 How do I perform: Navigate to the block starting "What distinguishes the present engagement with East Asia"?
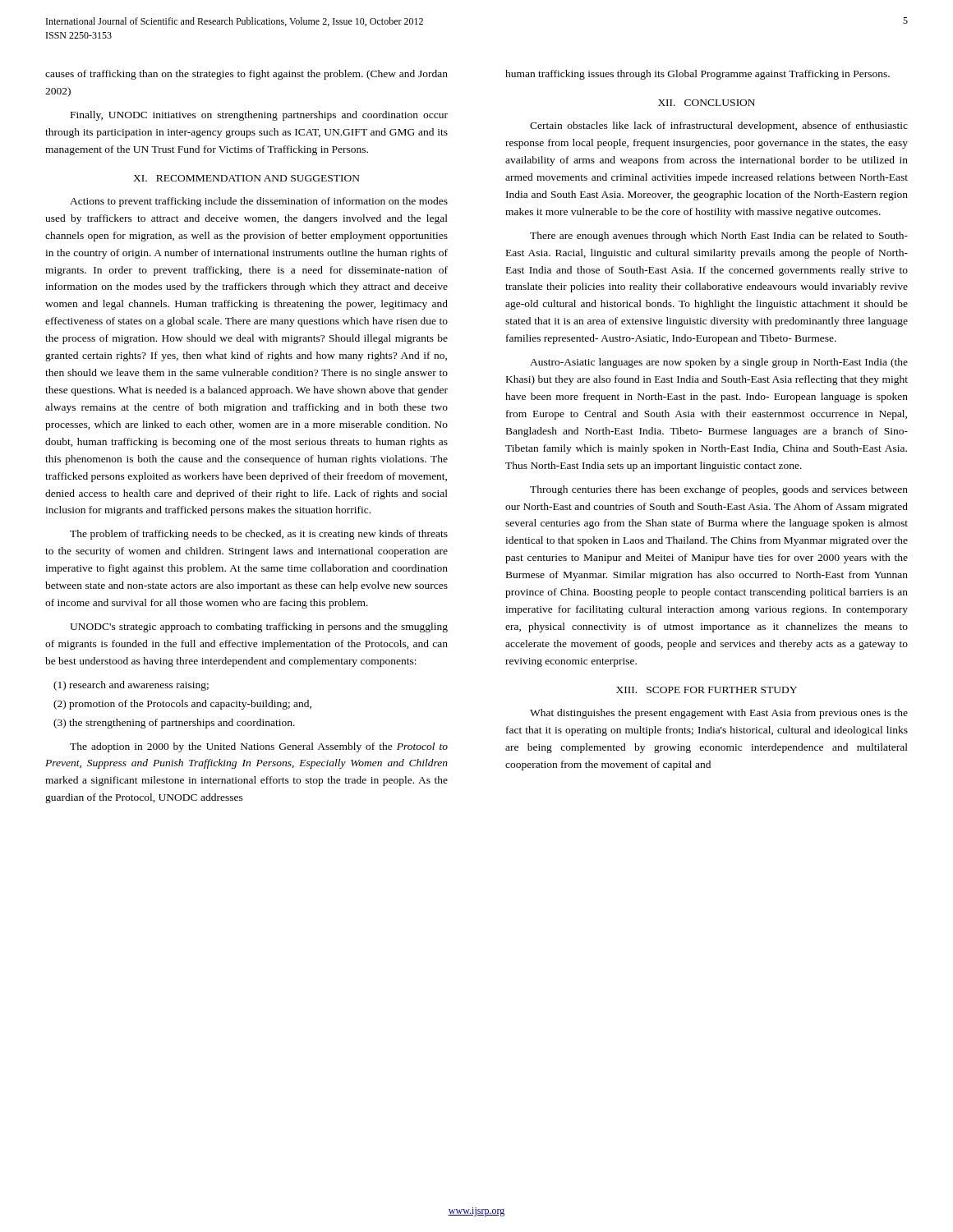click(707, 739)
